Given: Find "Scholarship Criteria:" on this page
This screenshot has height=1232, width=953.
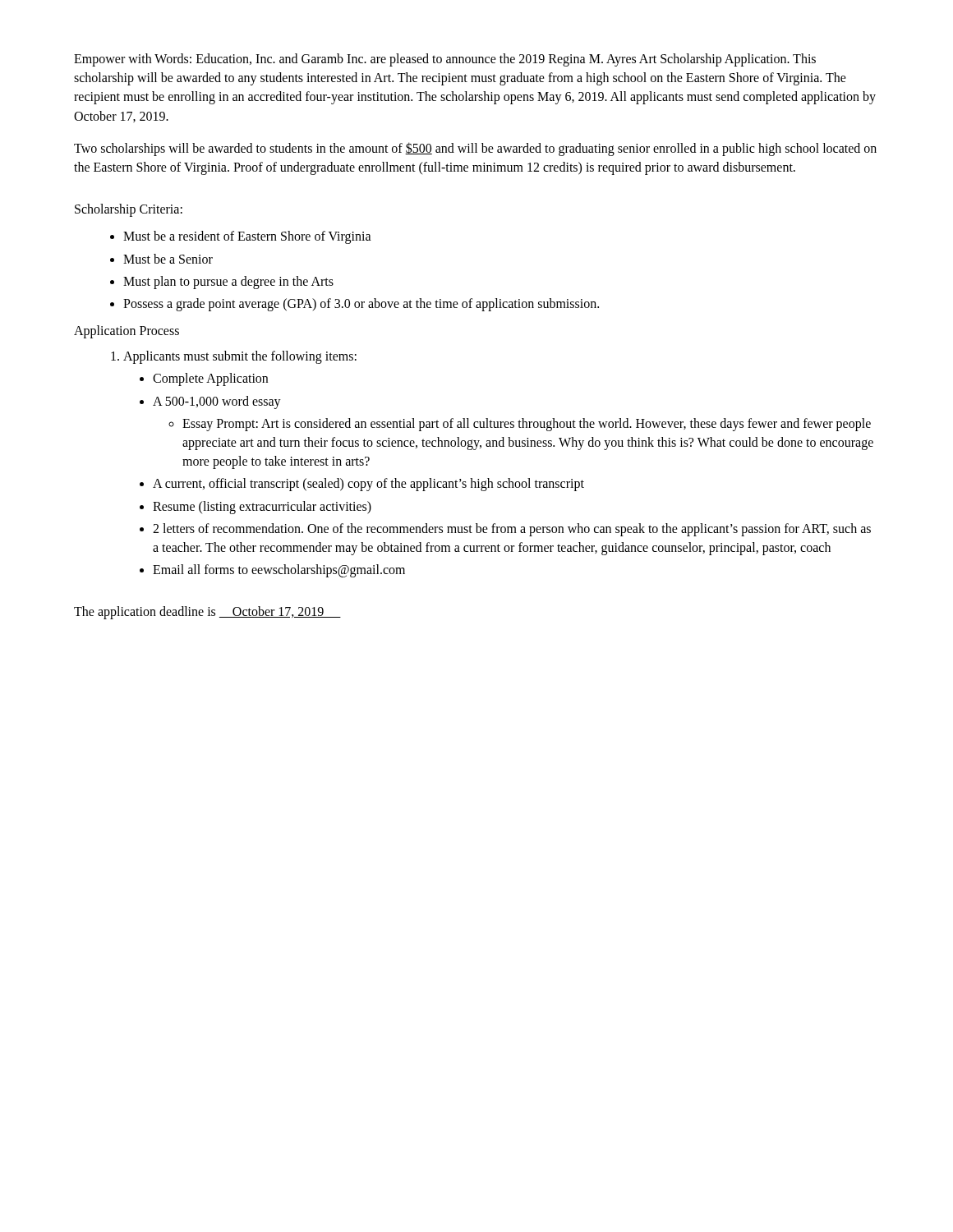Looking at the screenshot, I should 129,210.
